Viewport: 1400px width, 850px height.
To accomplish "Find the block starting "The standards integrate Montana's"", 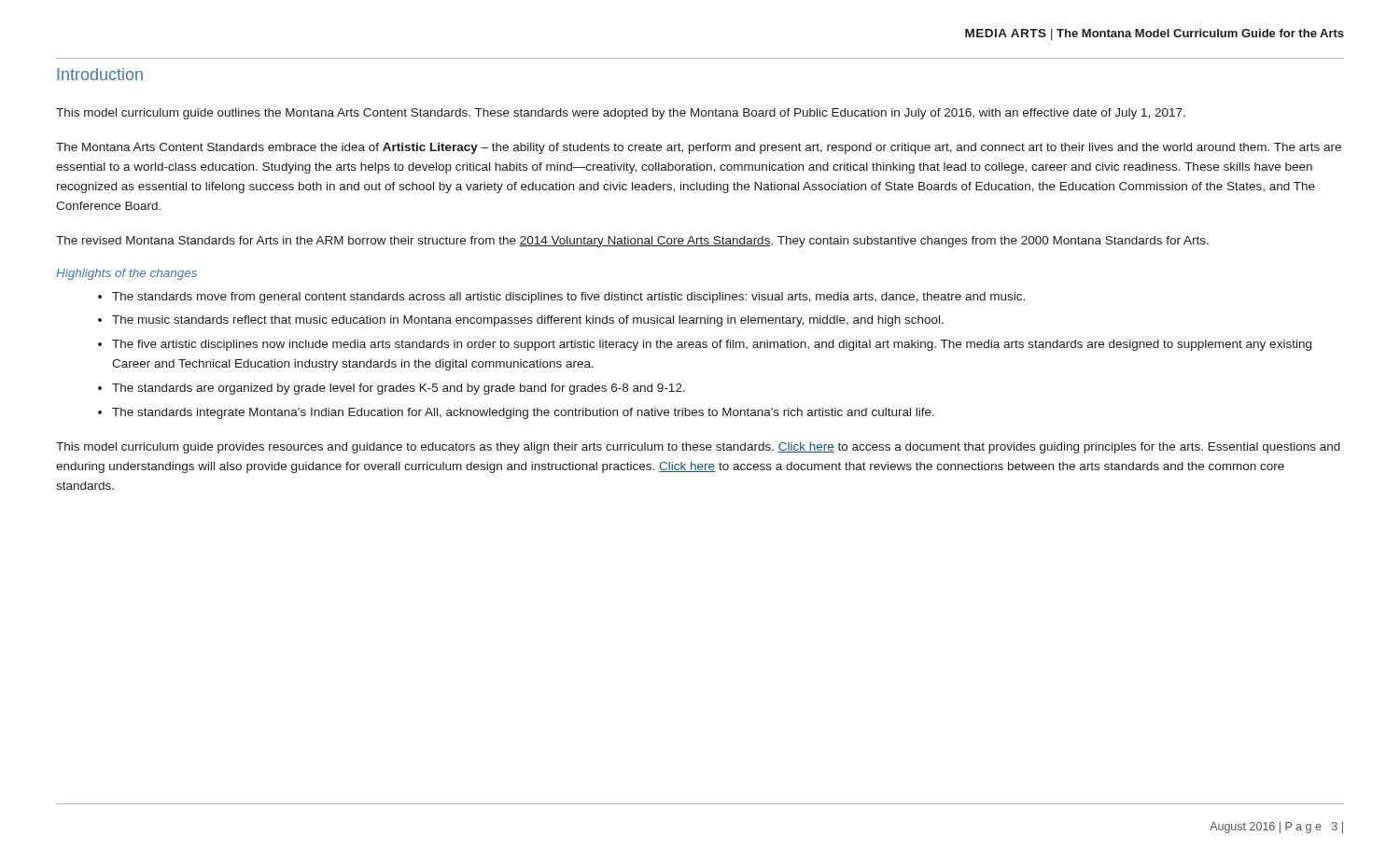I will (523, 412).
